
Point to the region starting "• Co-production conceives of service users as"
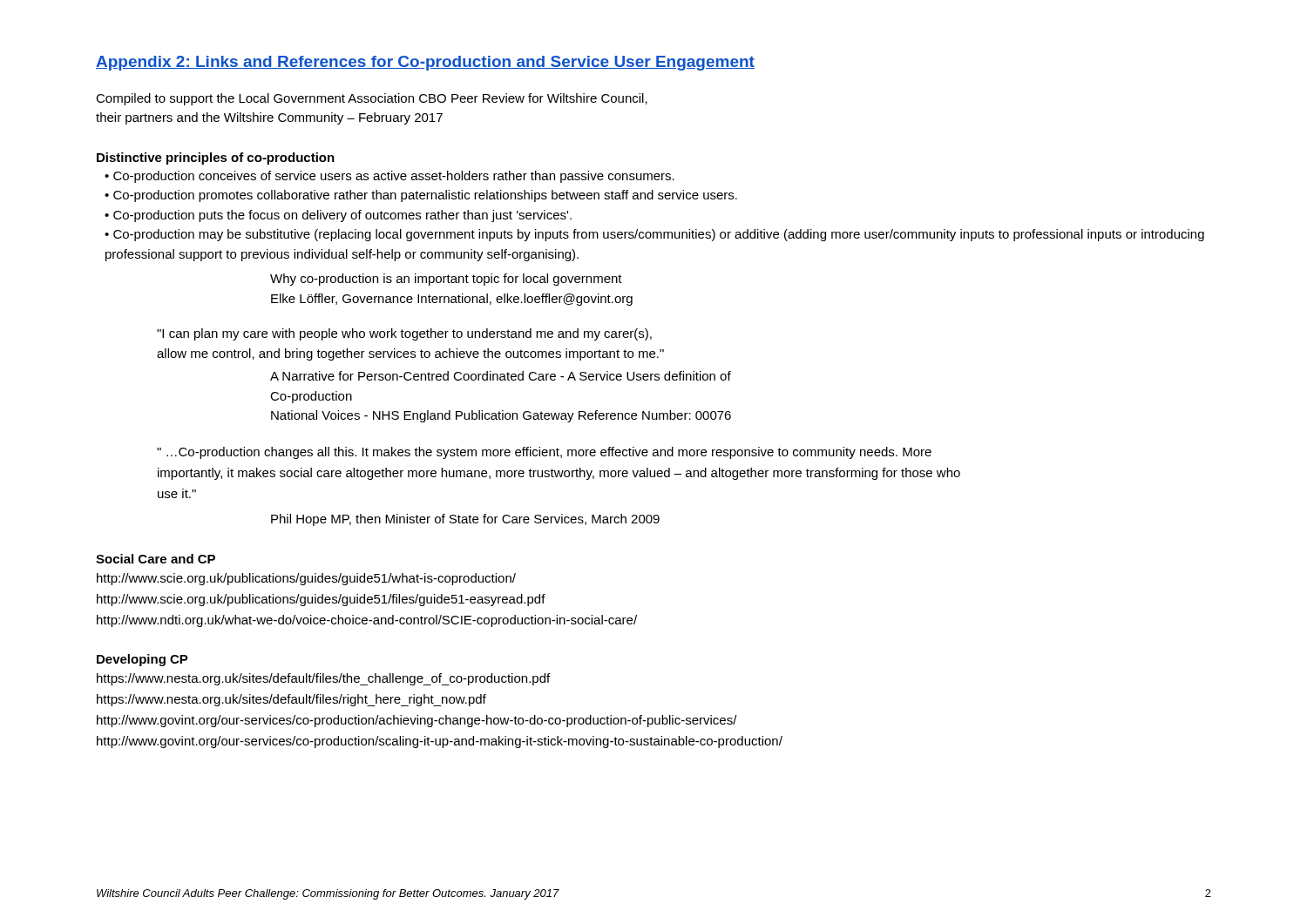pos(390,175)
